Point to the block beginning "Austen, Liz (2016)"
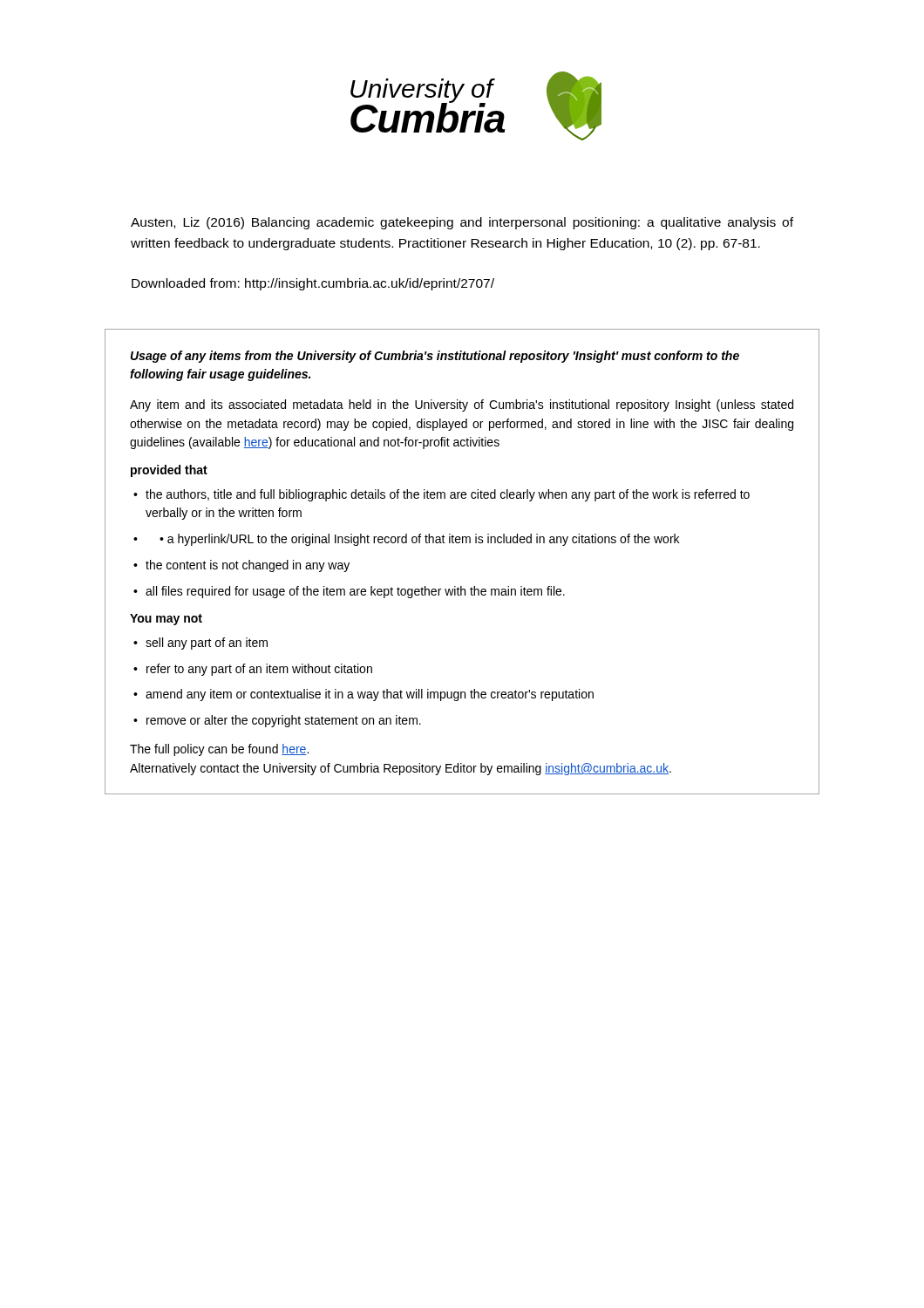 [x=462, y=232]
